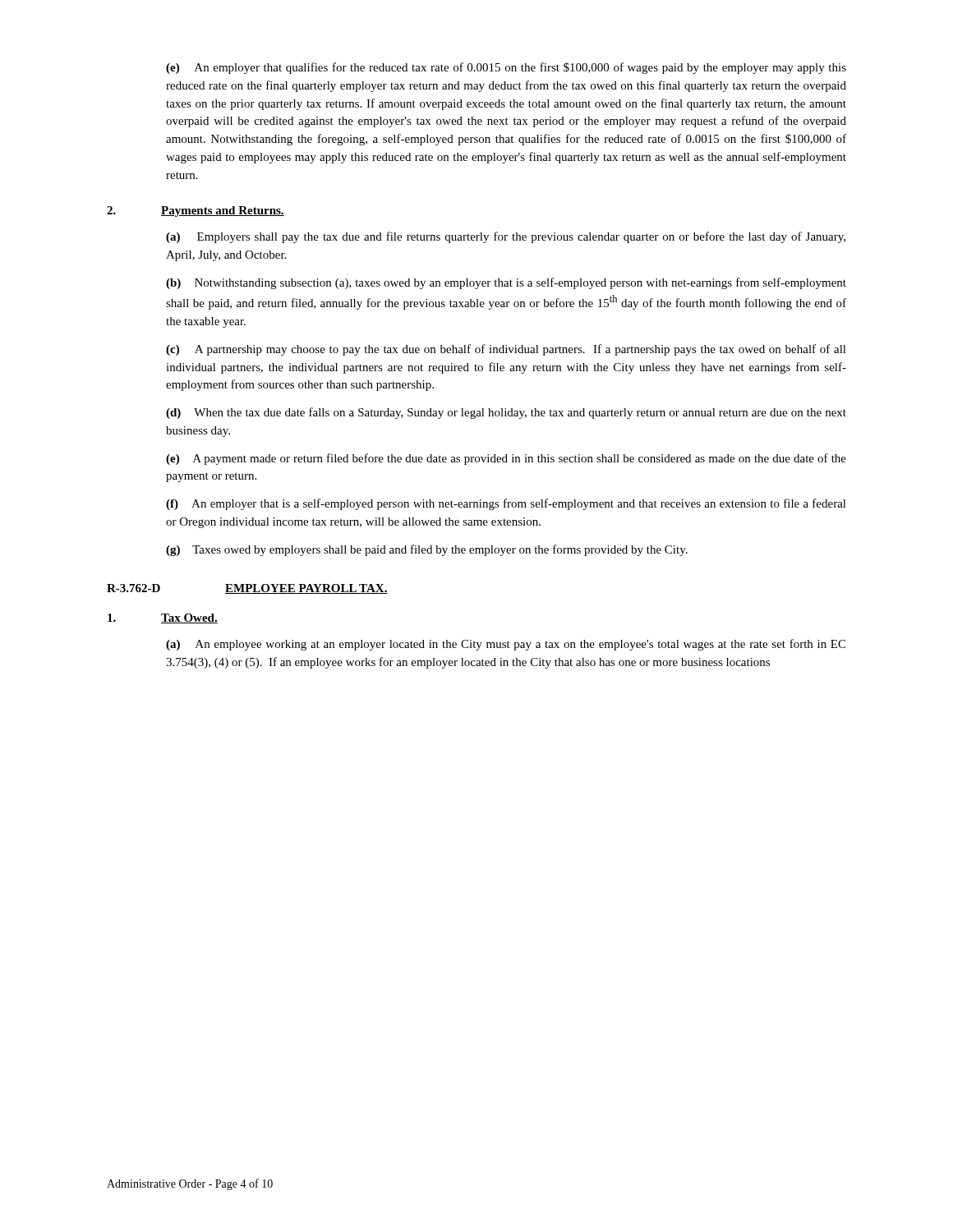Locate the section header with the text "1. Tax Owed."
The image size is (953, 1232).
point(162,618)
